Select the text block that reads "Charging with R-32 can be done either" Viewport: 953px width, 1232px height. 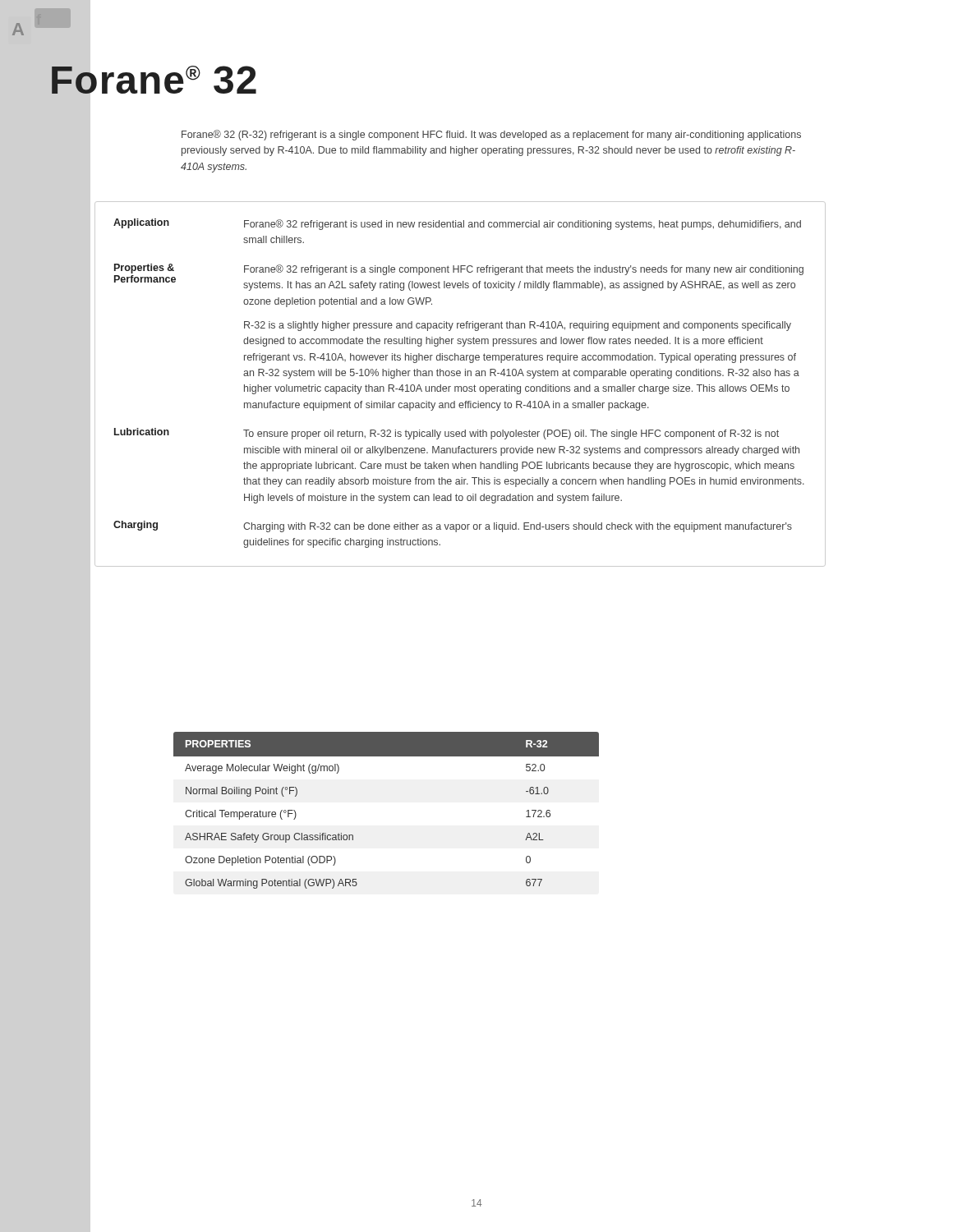pyautogui.click(x=518, y=534)
